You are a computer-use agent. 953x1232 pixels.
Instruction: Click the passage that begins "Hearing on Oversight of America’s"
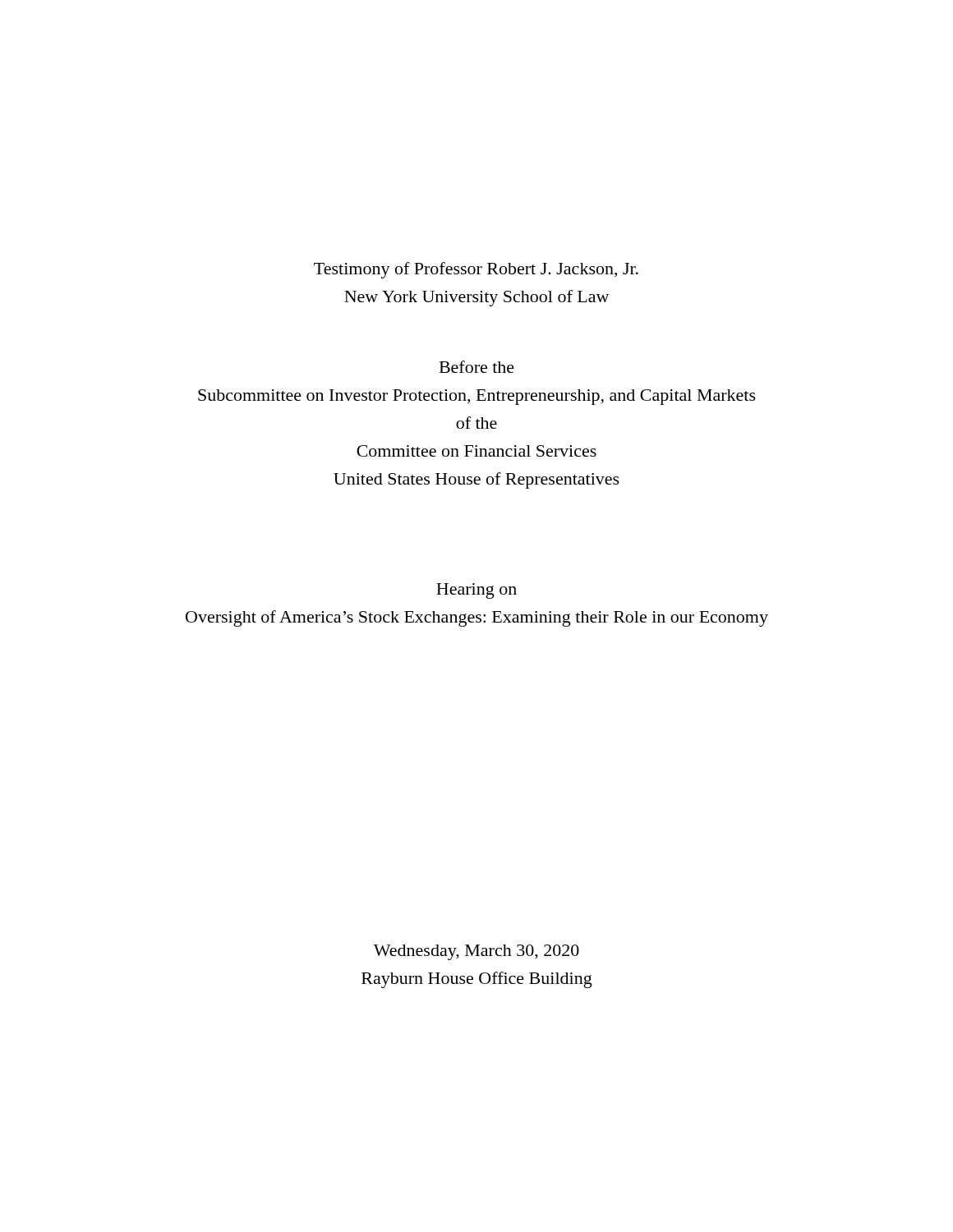[x=476, y=602]
